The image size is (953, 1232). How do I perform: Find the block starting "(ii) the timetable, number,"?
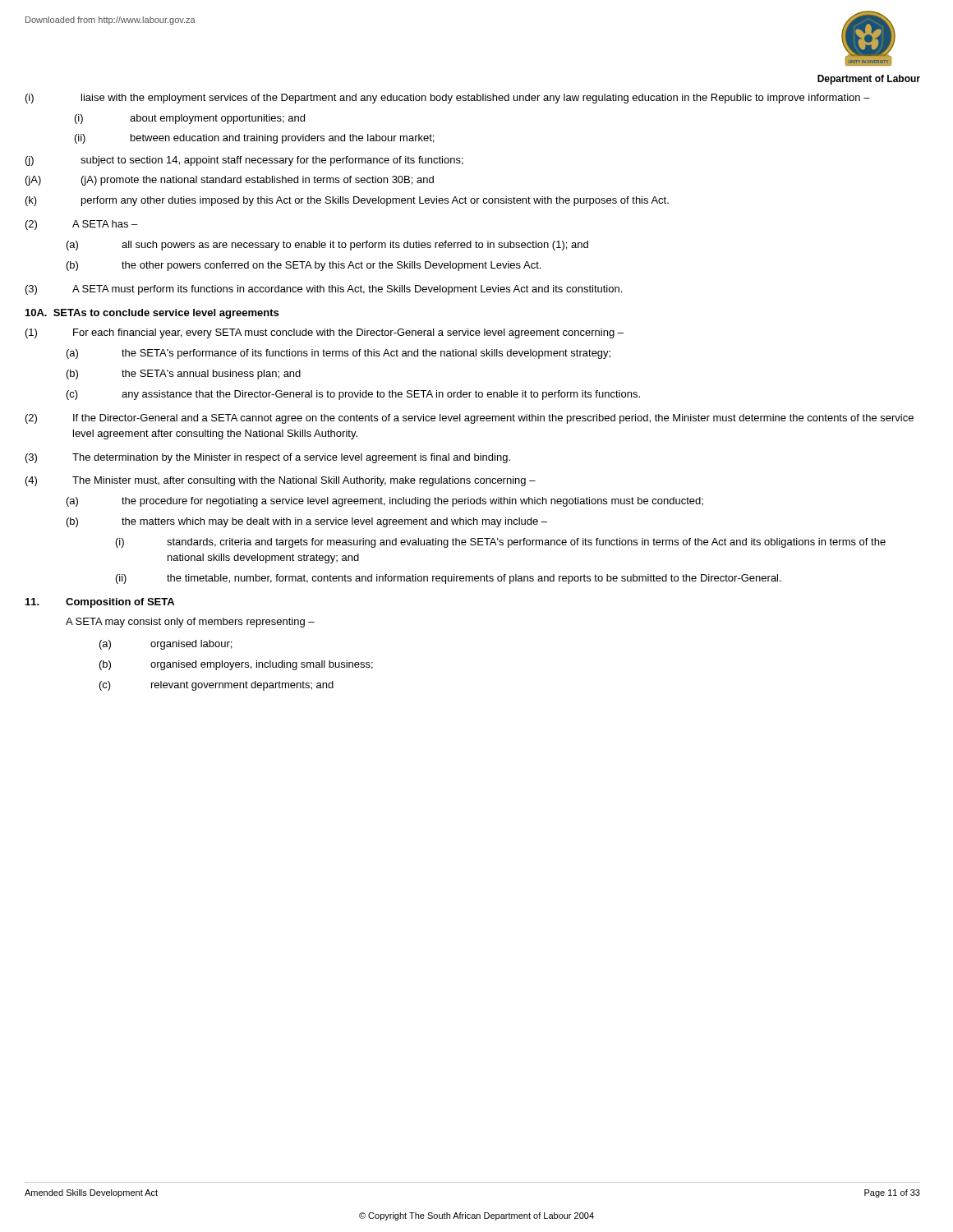pyautogui.click(x=518, y=578)
